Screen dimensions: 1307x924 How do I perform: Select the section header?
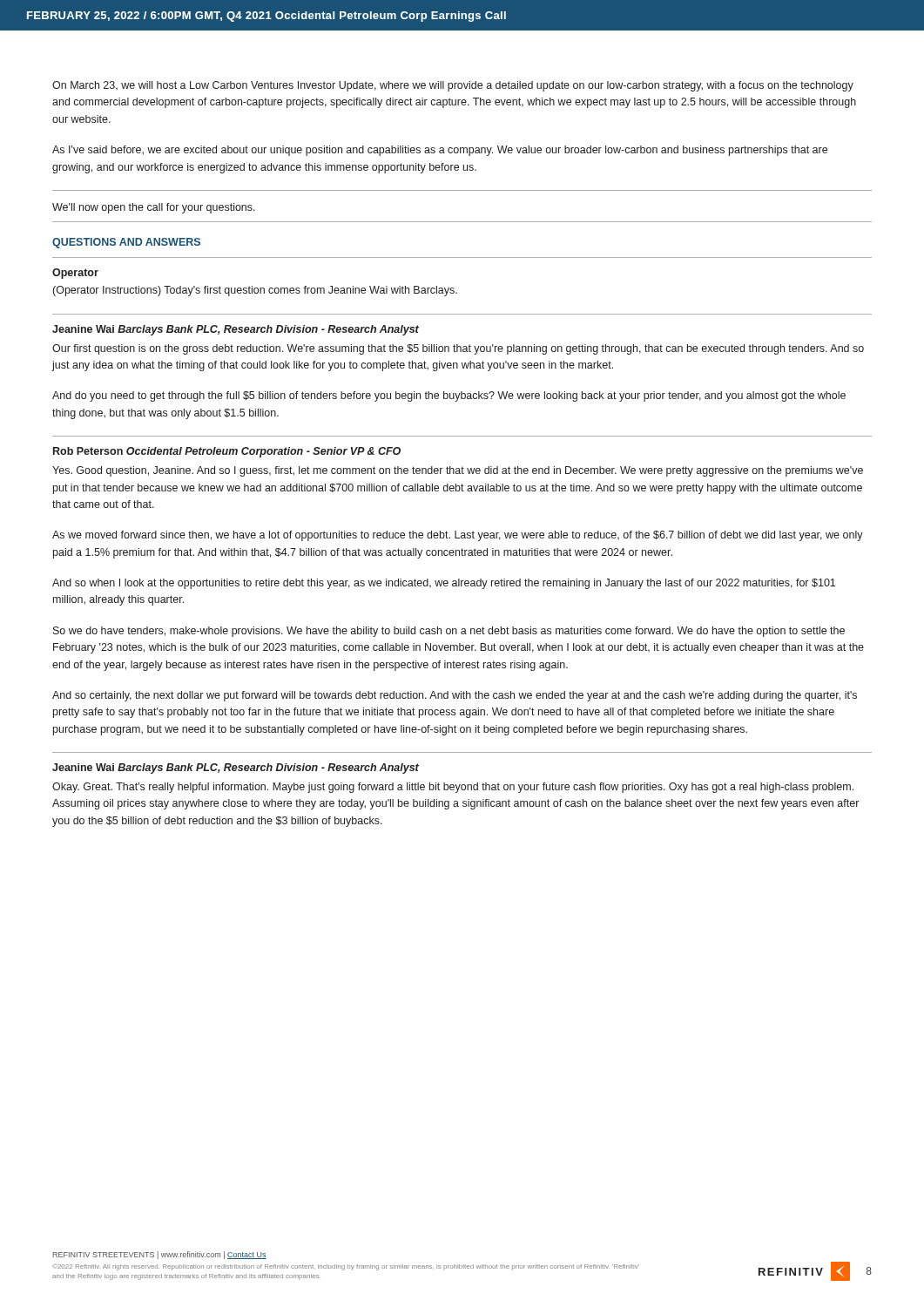[127, 242]
